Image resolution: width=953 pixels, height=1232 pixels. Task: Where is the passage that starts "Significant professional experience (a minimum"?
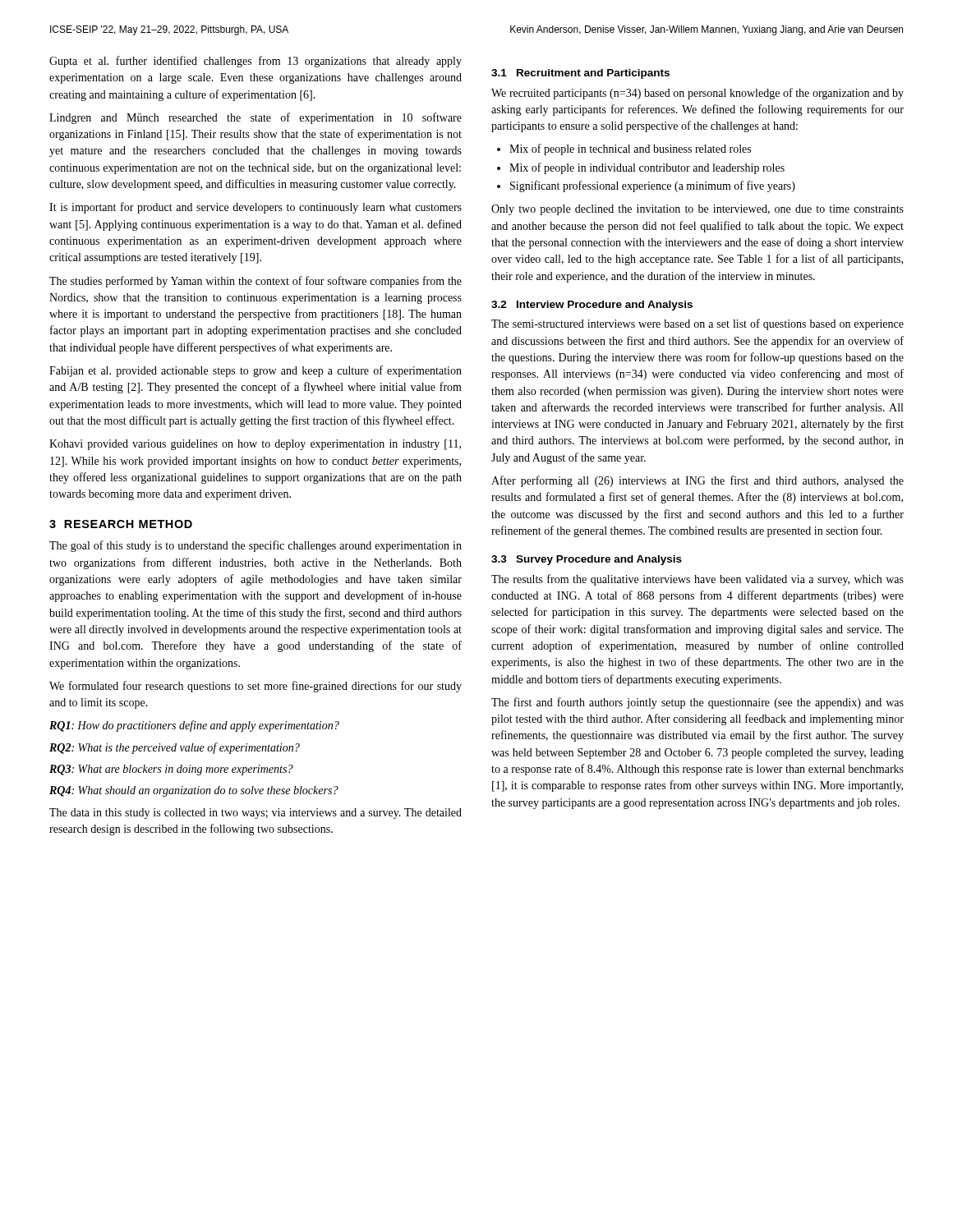tap(652, 186)
